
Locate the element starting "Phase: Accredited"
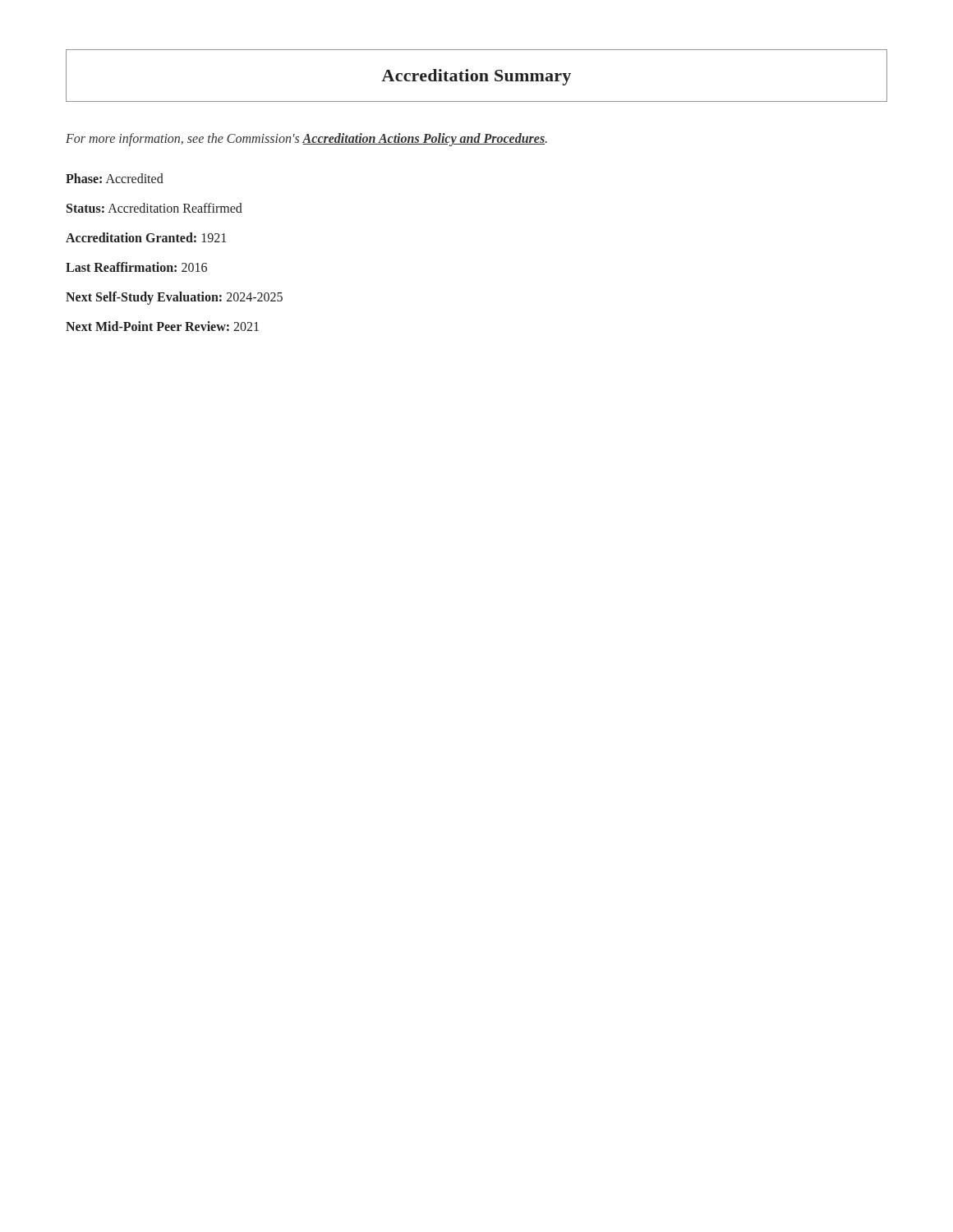click(x=114, y=179)
